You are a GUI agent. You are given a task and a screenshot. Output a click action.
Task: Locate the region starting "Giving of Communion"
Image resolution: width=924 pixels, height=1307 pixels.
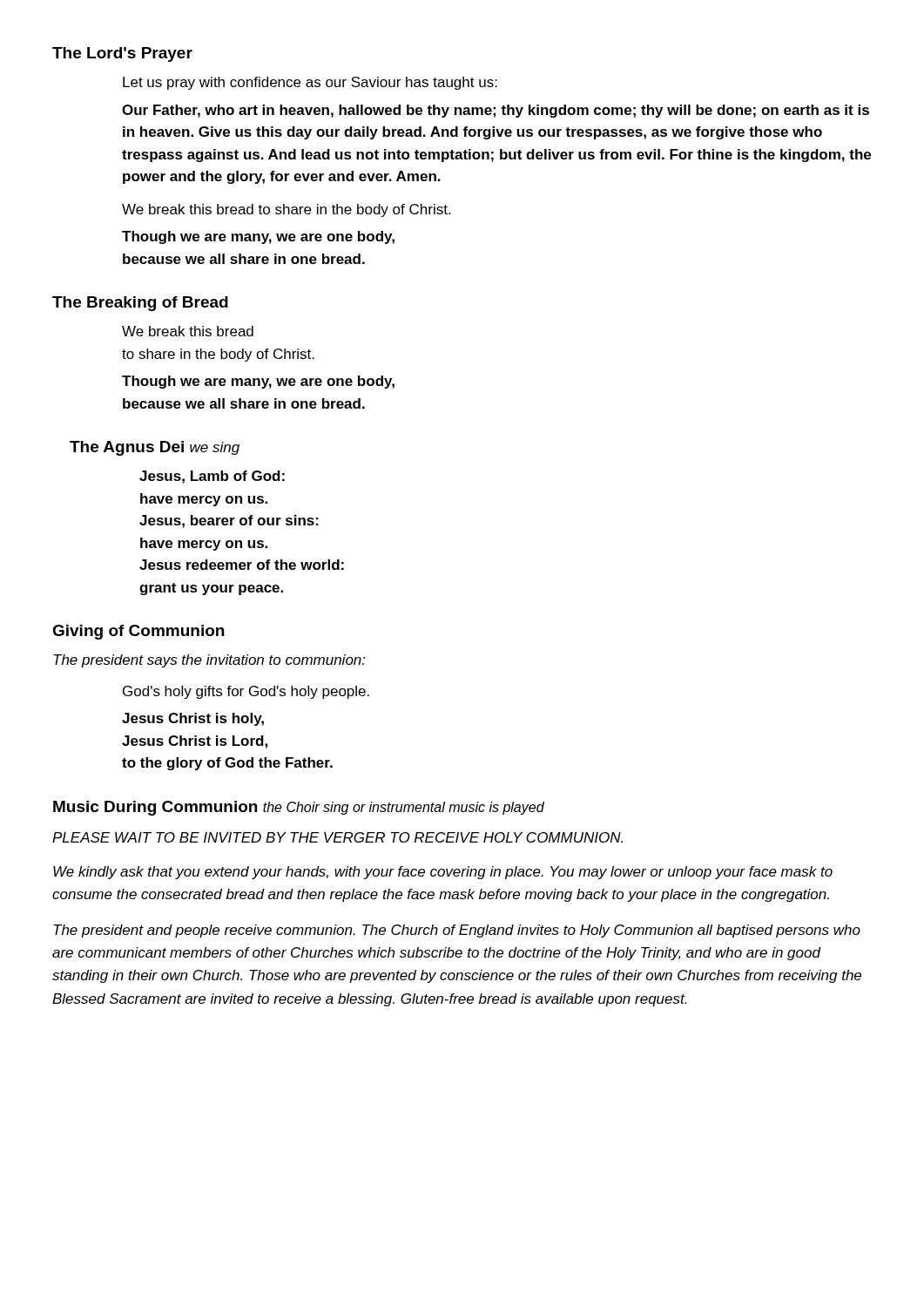139,630
